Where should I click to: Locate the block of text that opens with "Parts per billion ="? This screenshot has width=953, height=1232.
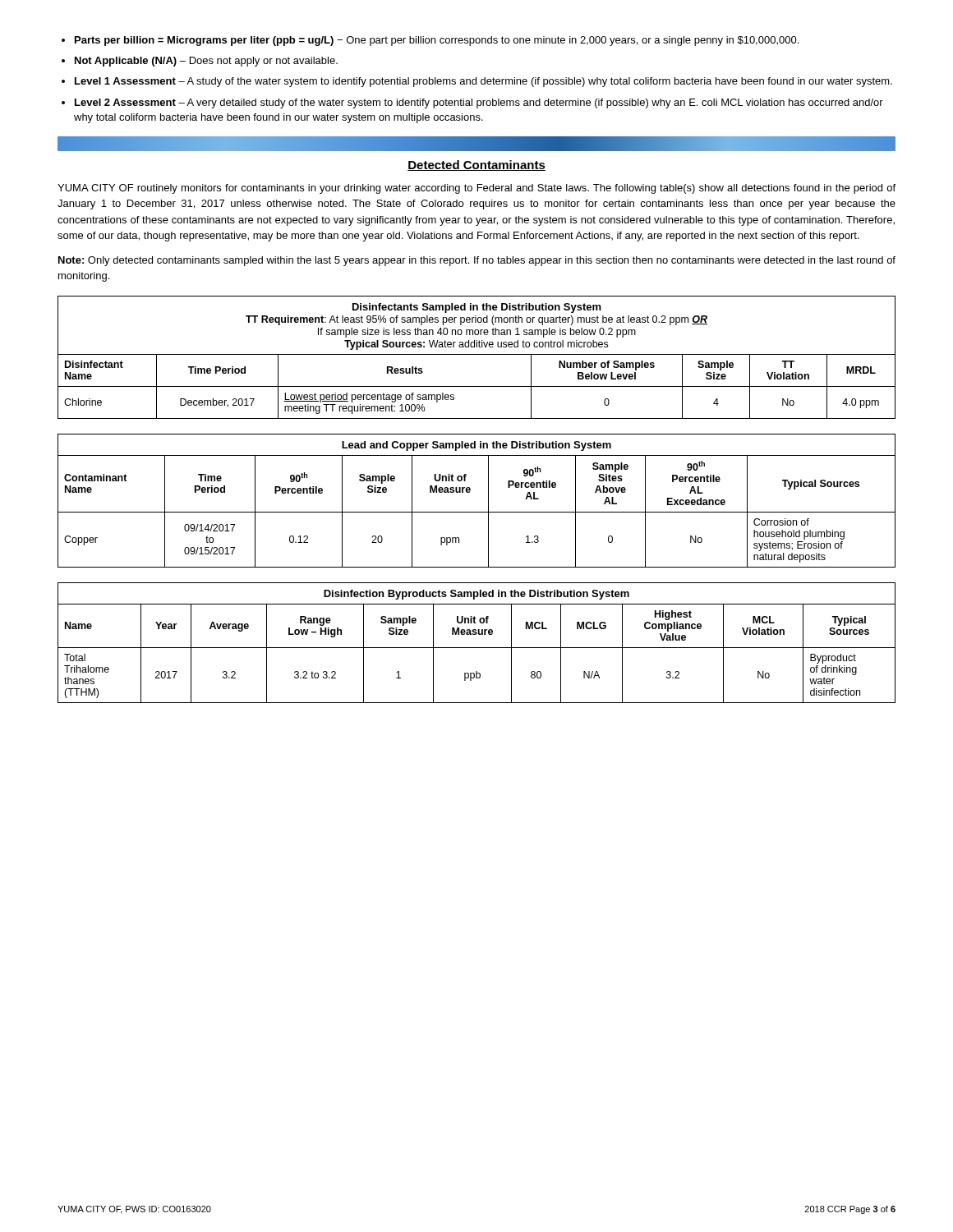437,40
